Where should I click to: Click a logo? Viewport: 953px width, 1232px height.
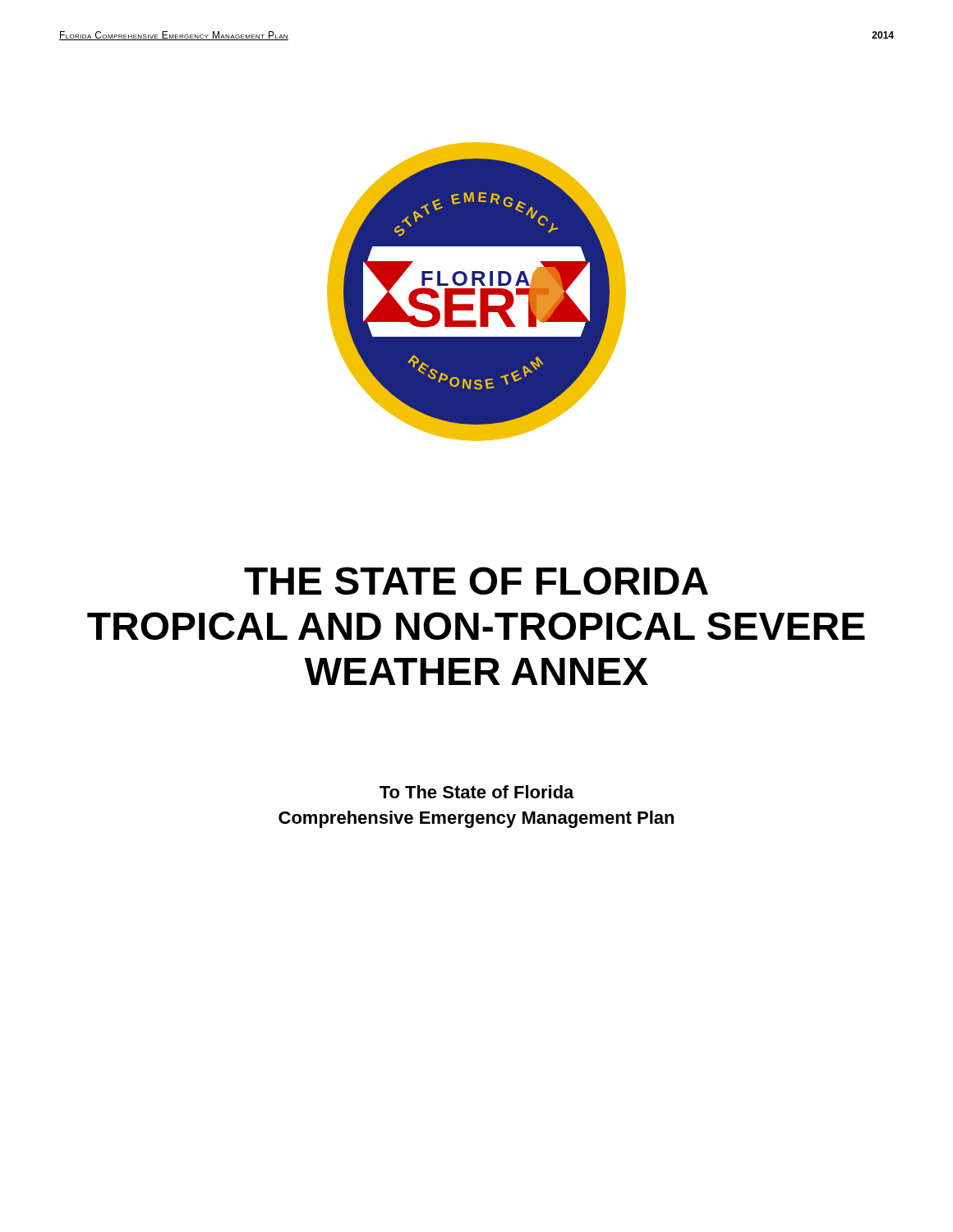(x=476, y=292)
